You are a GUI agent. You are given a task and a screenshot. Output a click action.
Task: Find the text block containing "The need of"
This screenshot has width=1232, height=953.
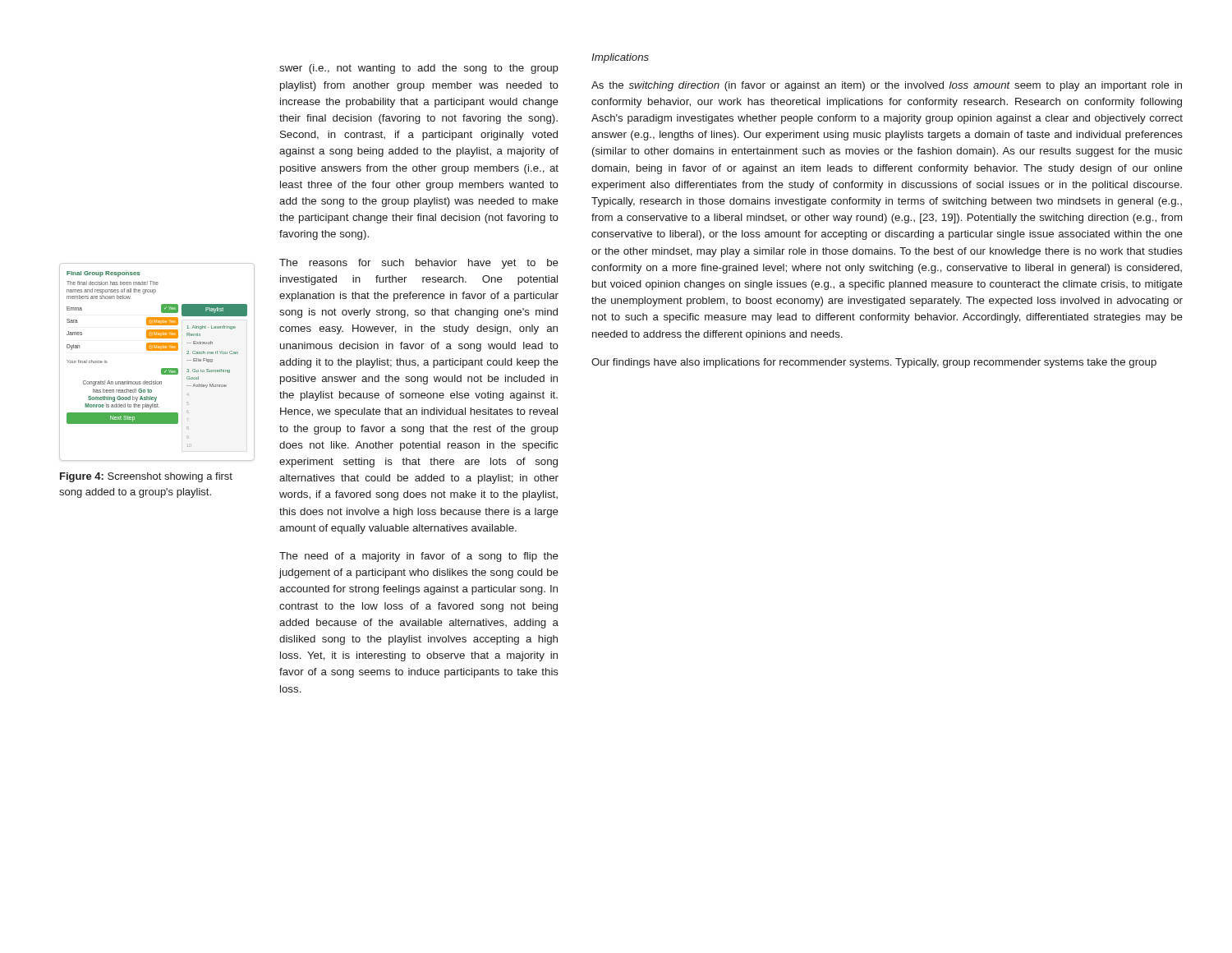(419, 623)
